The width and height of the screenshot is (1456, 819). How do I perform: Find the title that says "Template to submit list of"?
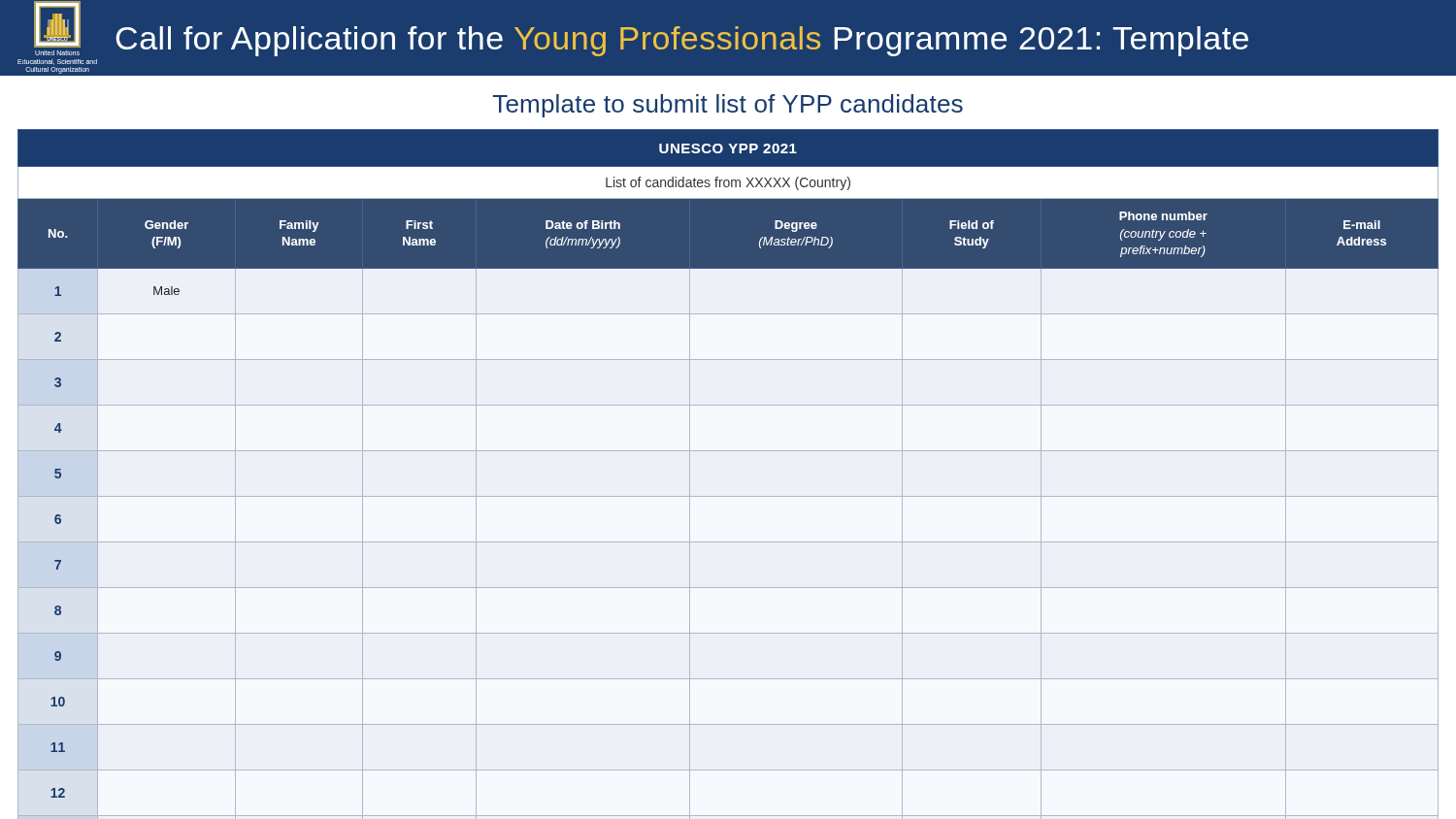[x=728, y=104]
